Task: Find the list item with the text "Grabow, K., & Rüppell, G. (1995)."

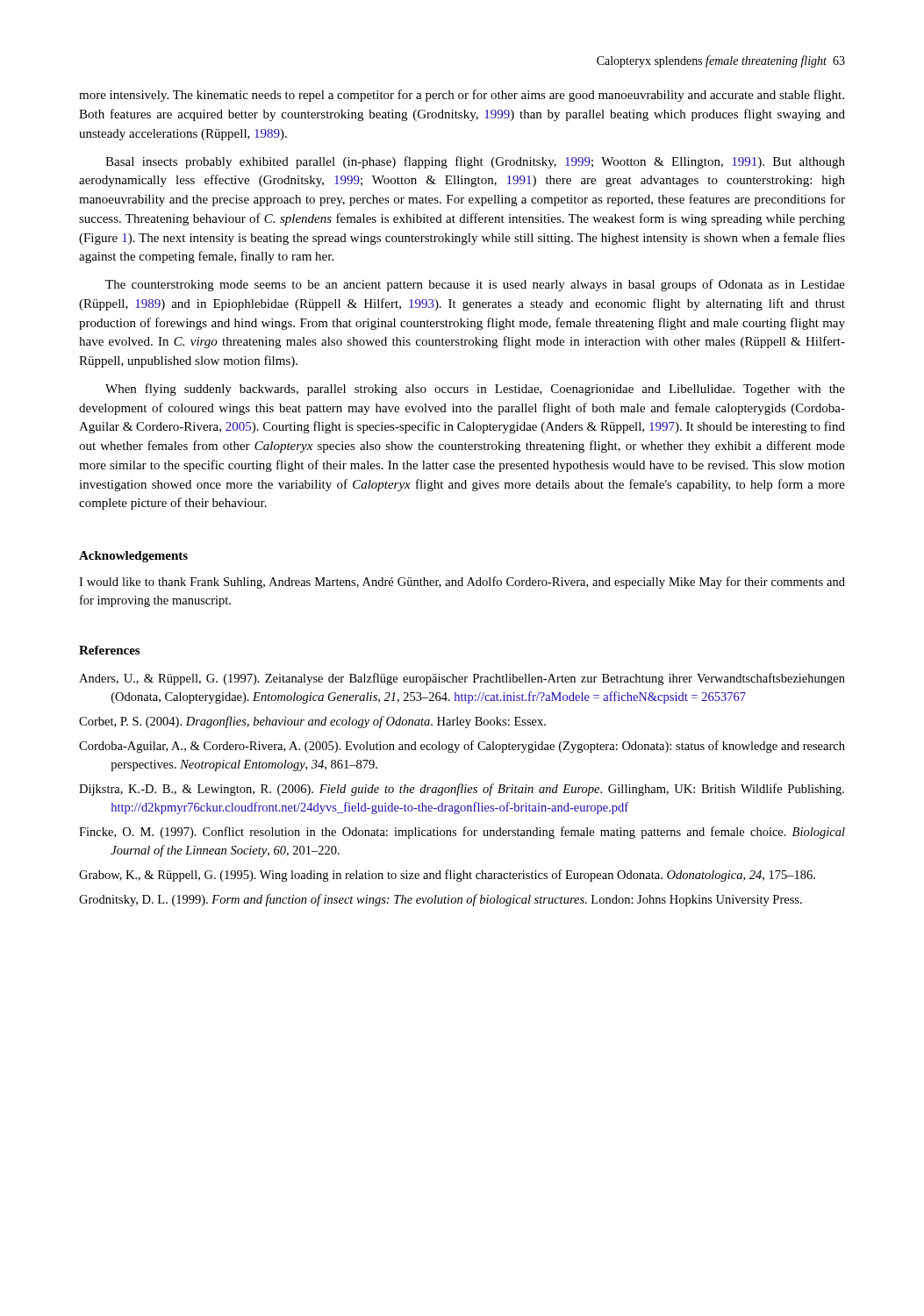Action: pyautogui.click(x=447, y=874)
